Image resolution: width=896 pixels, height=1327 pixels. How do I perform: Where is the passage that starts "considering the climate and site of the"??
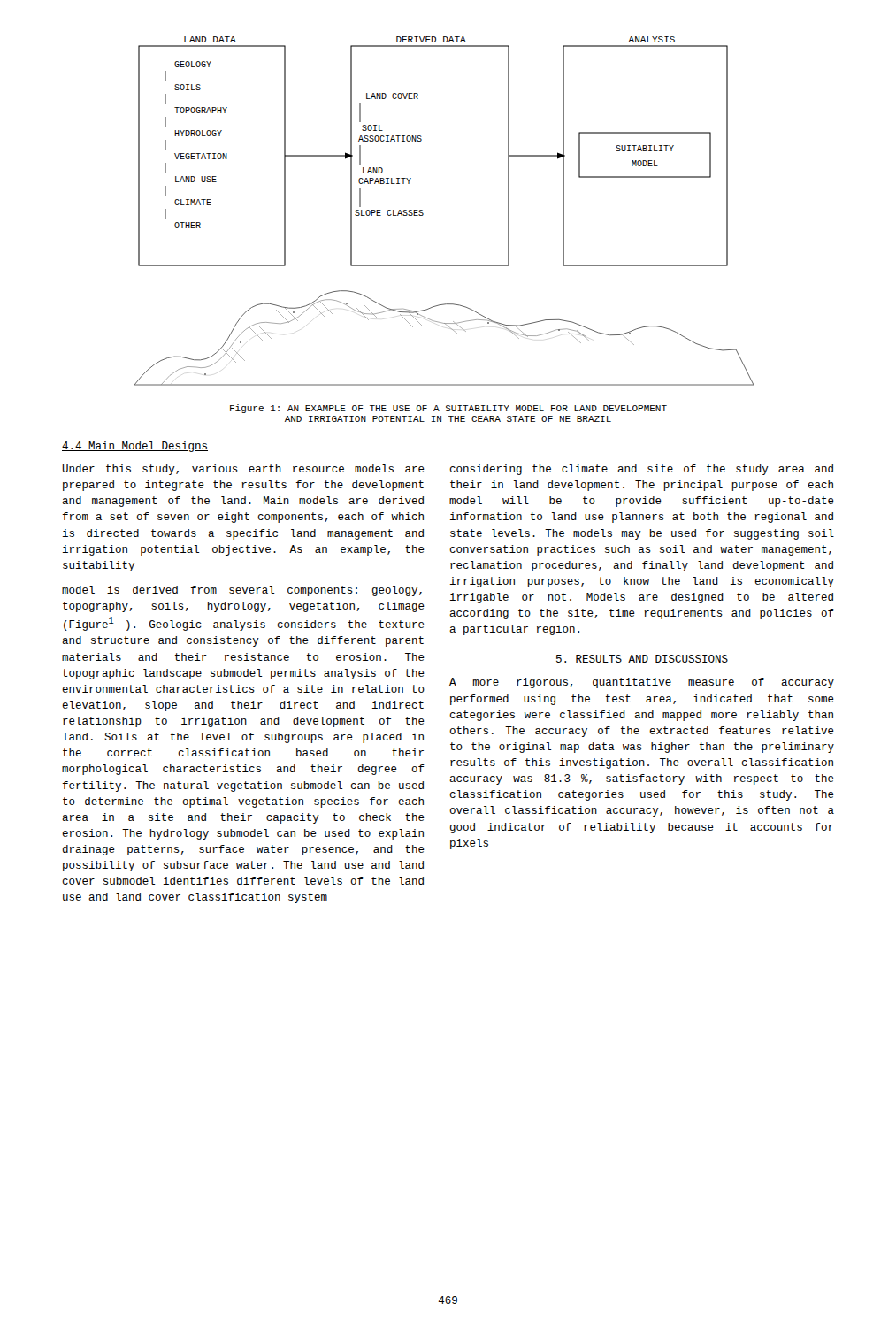(642, 550)
